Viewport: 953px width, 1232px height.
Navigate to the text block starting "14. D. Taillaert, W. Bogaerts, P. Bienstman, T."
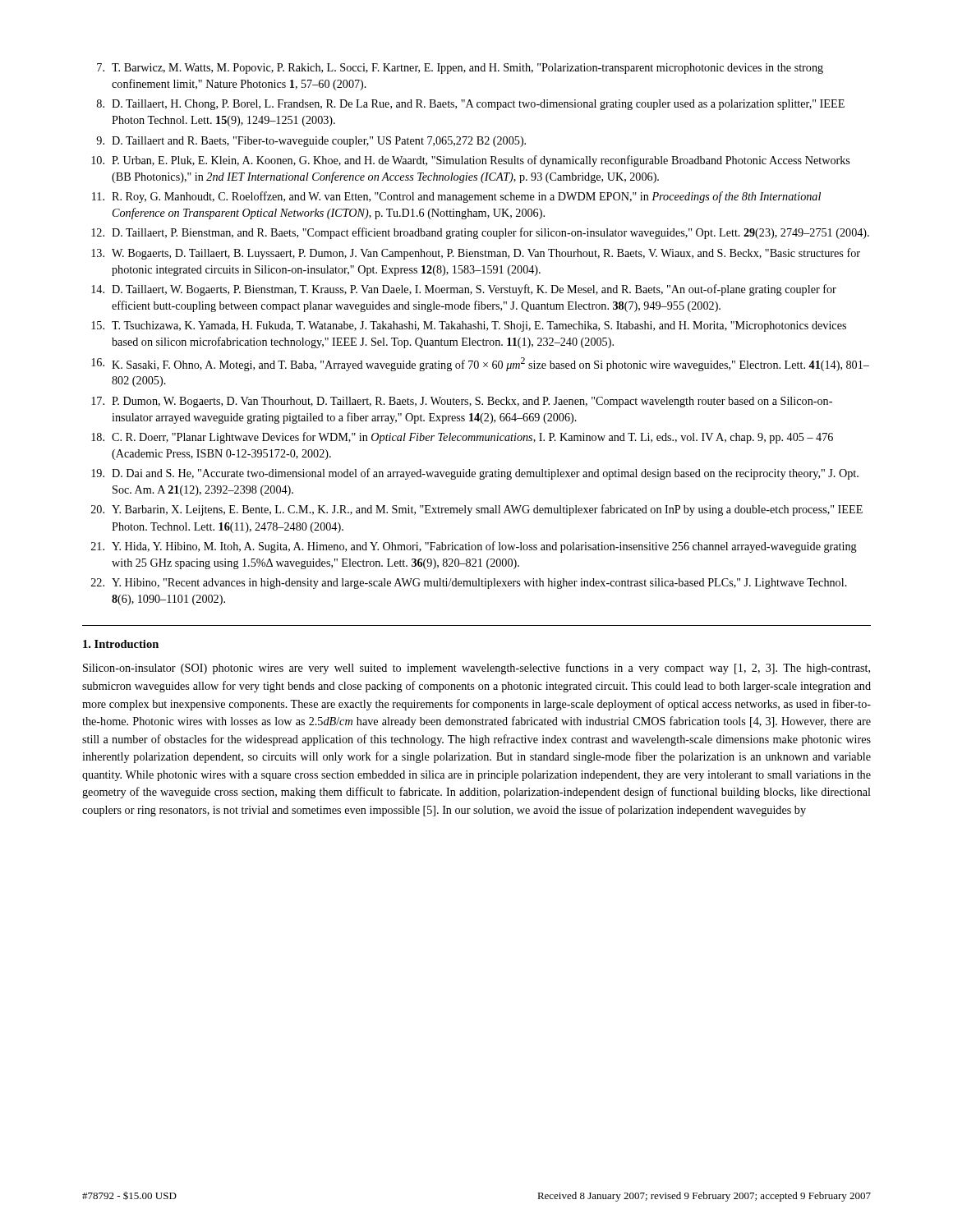(x=476, y=297)
